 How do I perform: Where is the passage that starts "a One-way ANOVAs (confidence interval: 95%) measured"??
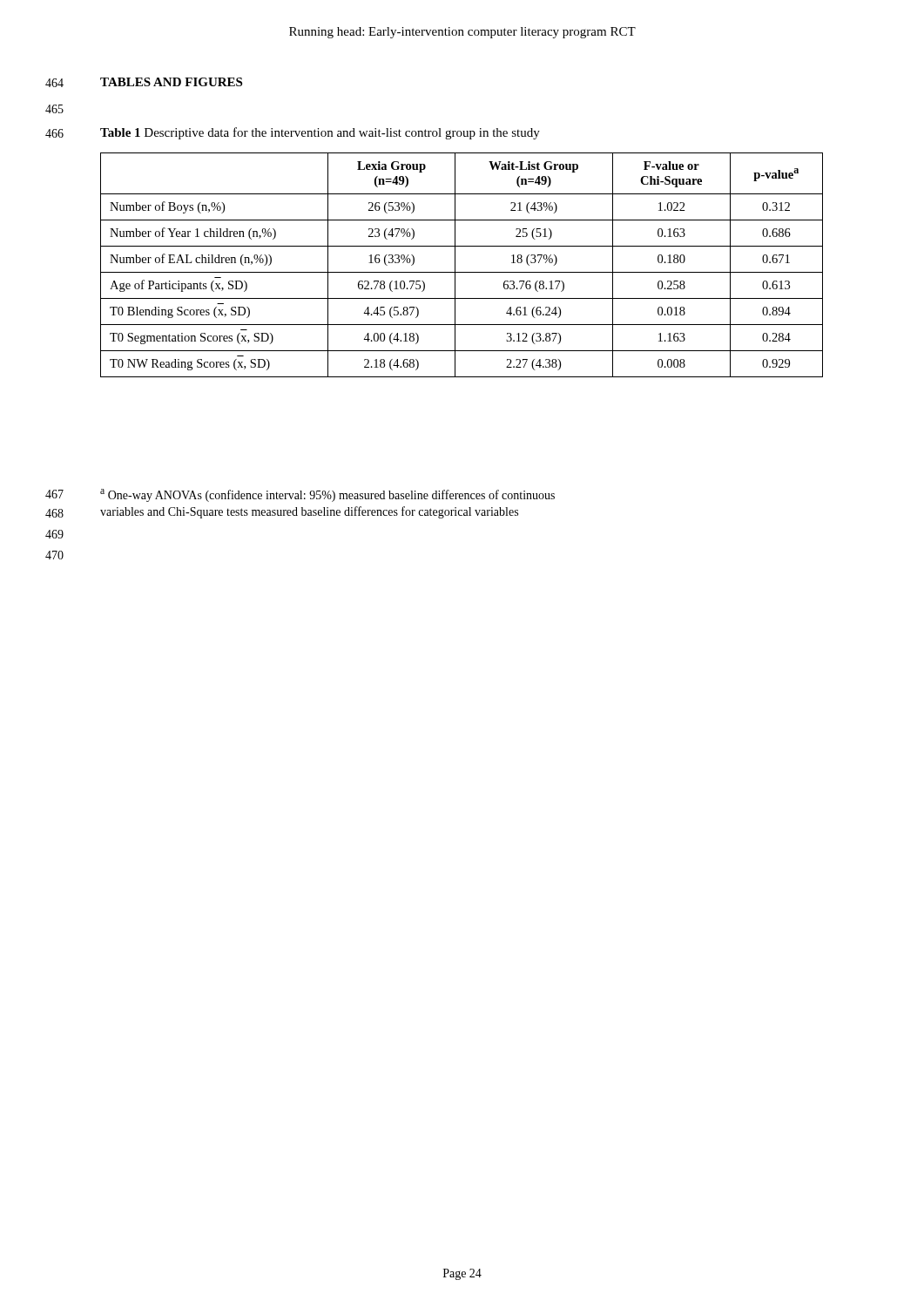(x=328, y=493)
